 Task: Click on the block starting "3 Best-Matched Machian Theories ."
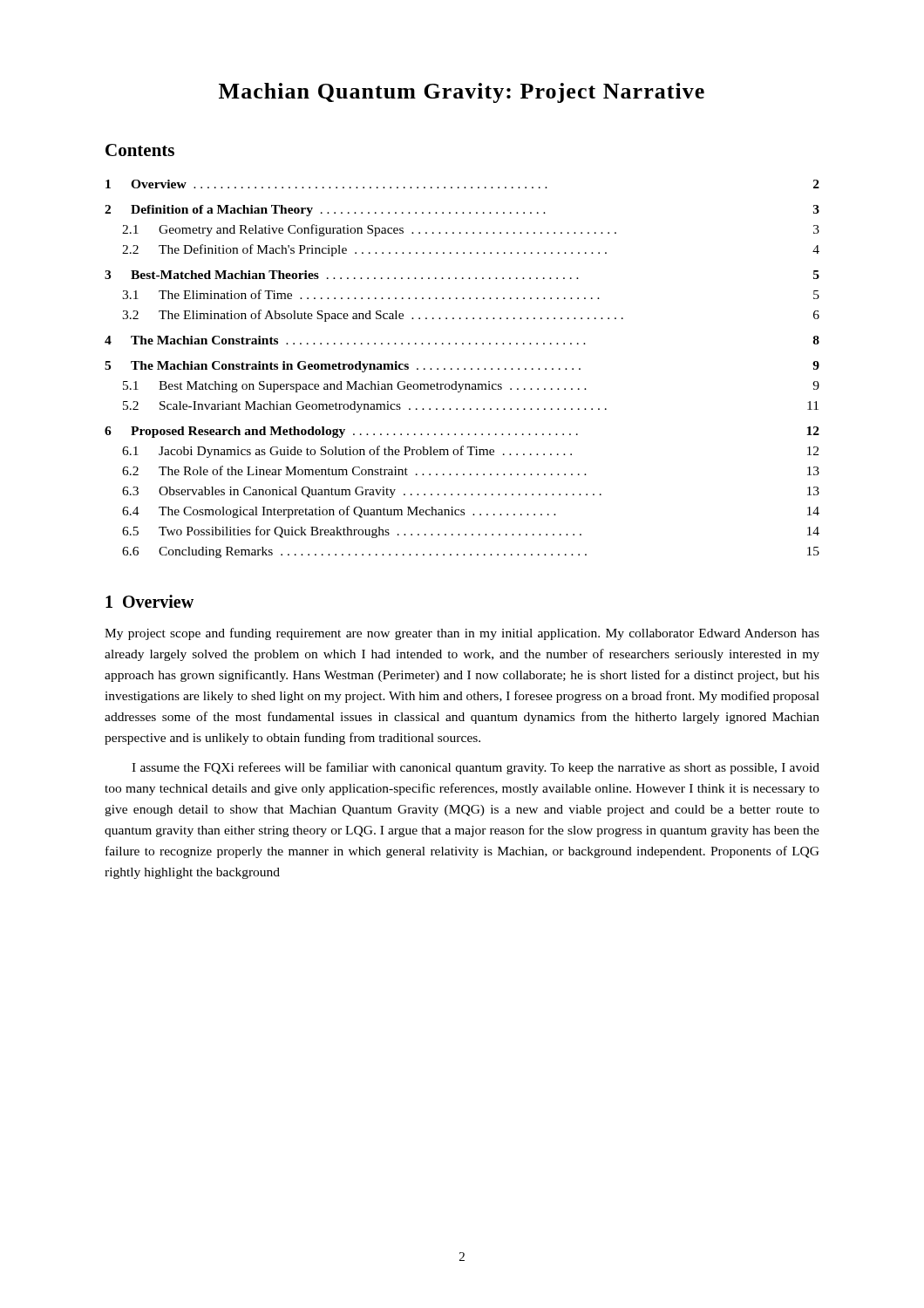pos(462,274)
